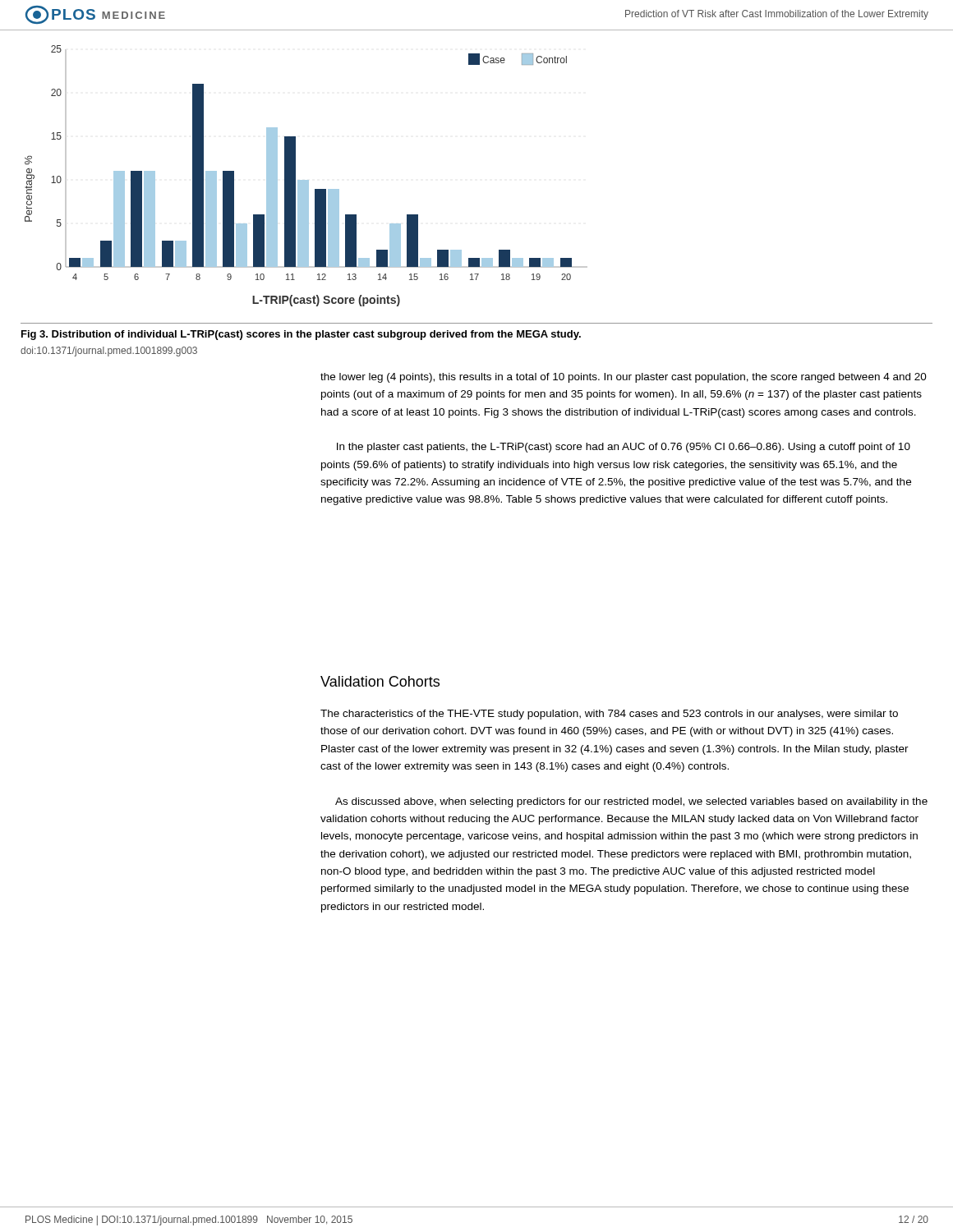Screen dimensions: 1232x953
Task: Click on the text block with the text "The characteristics of the THE-VTE study"
Action: pyautogui.click(x=624, y=810)
